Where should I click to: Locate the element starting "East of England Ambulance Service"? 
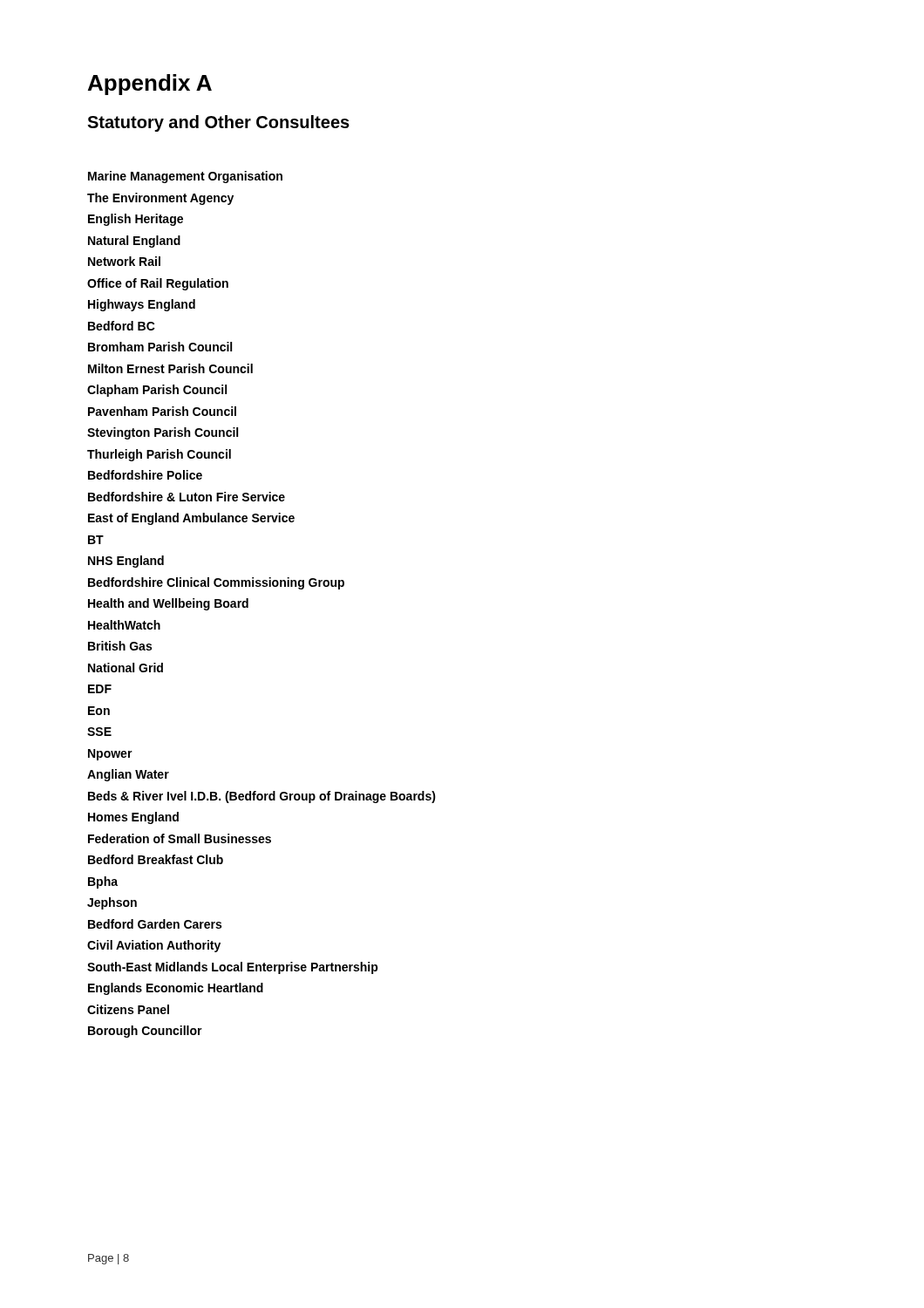coord(191,518)
